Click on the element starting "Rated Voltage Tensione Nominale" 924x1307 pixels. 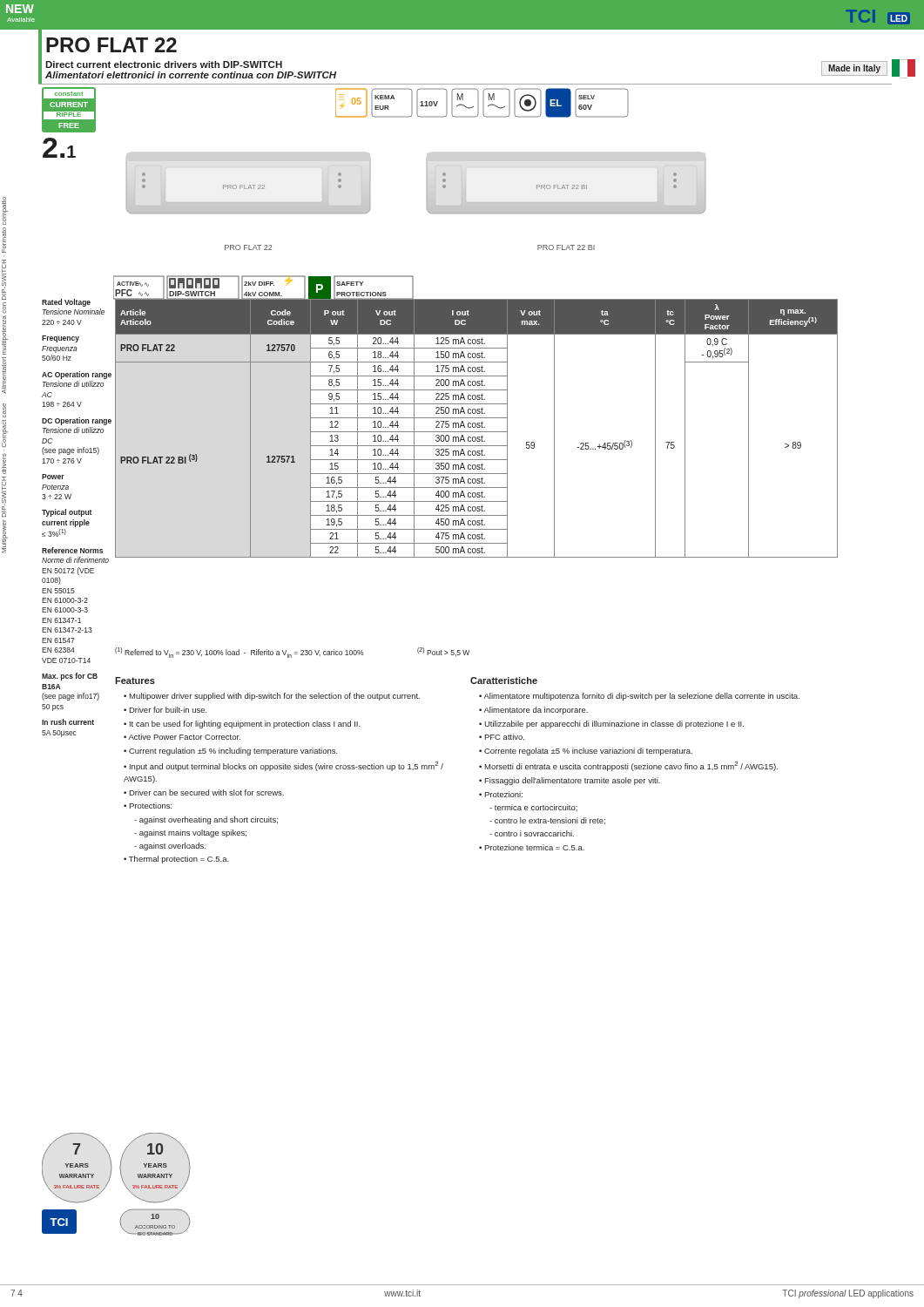click(77, 518)
